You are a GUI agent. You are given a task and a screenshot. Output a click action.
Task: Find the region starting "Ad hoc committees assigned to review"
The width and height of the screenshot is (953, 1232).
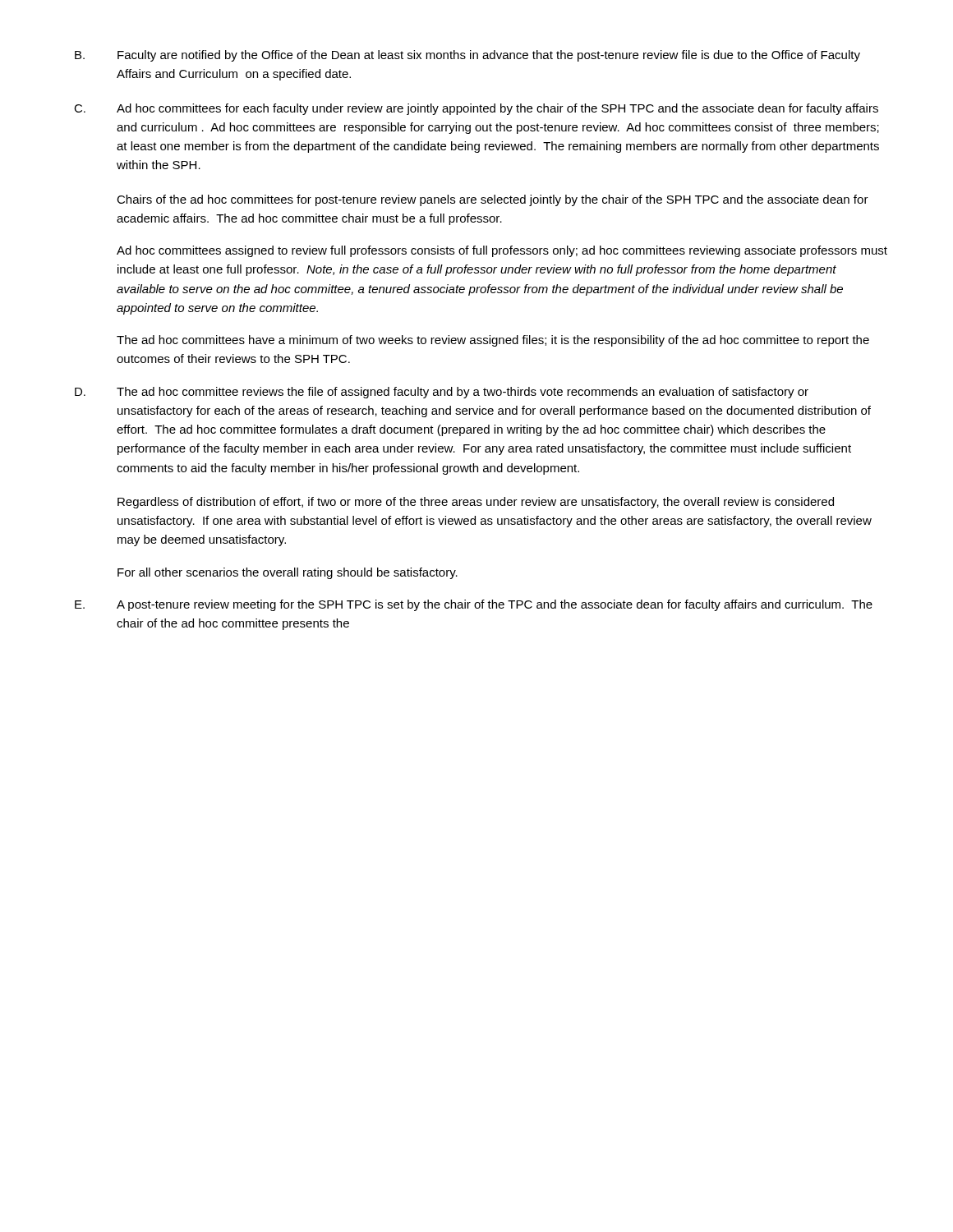click(502, 279)
